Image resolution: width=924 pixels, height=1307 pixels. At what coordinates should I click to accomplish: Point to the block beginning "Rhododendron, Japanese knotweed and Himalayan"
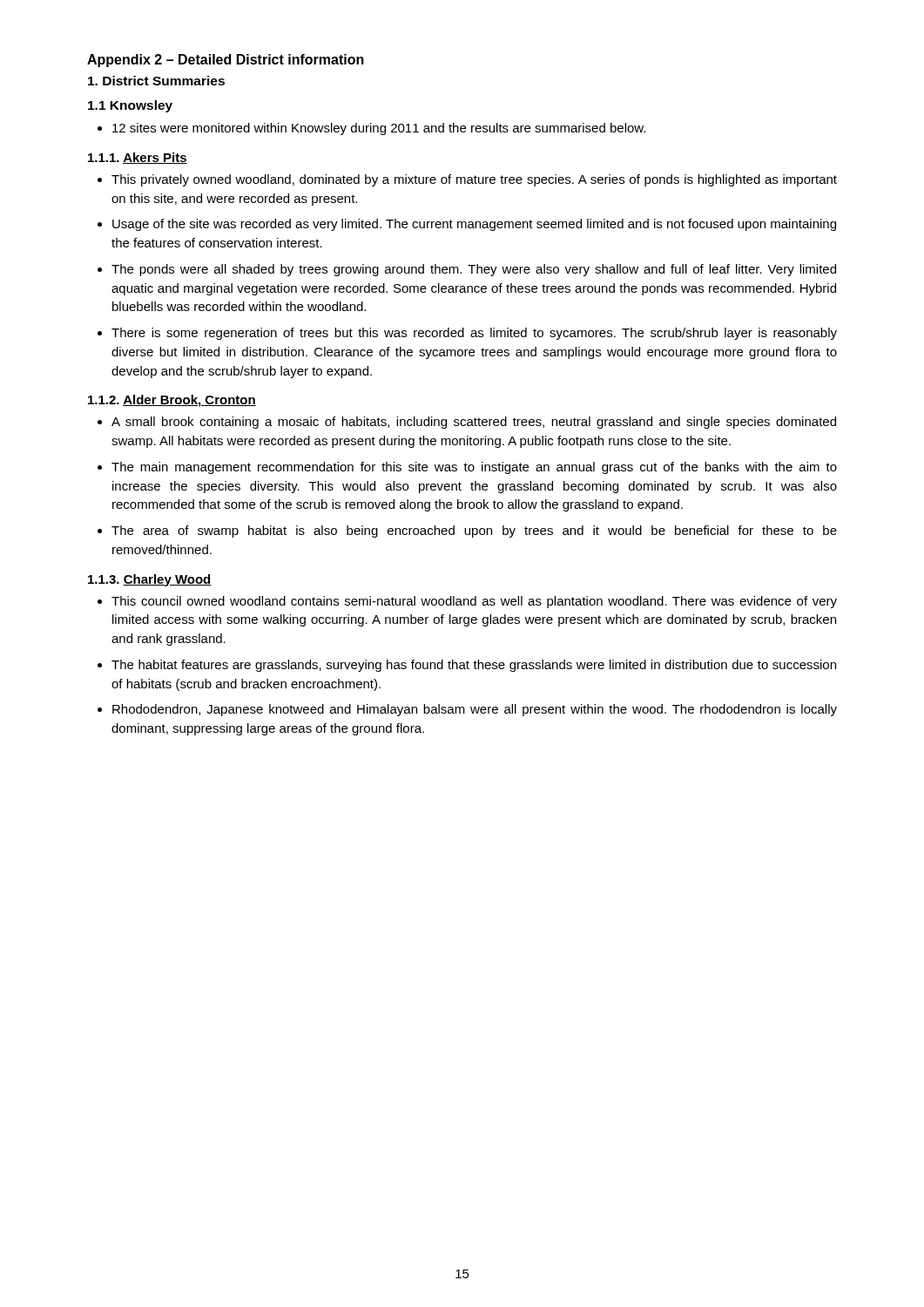point(474,719)
